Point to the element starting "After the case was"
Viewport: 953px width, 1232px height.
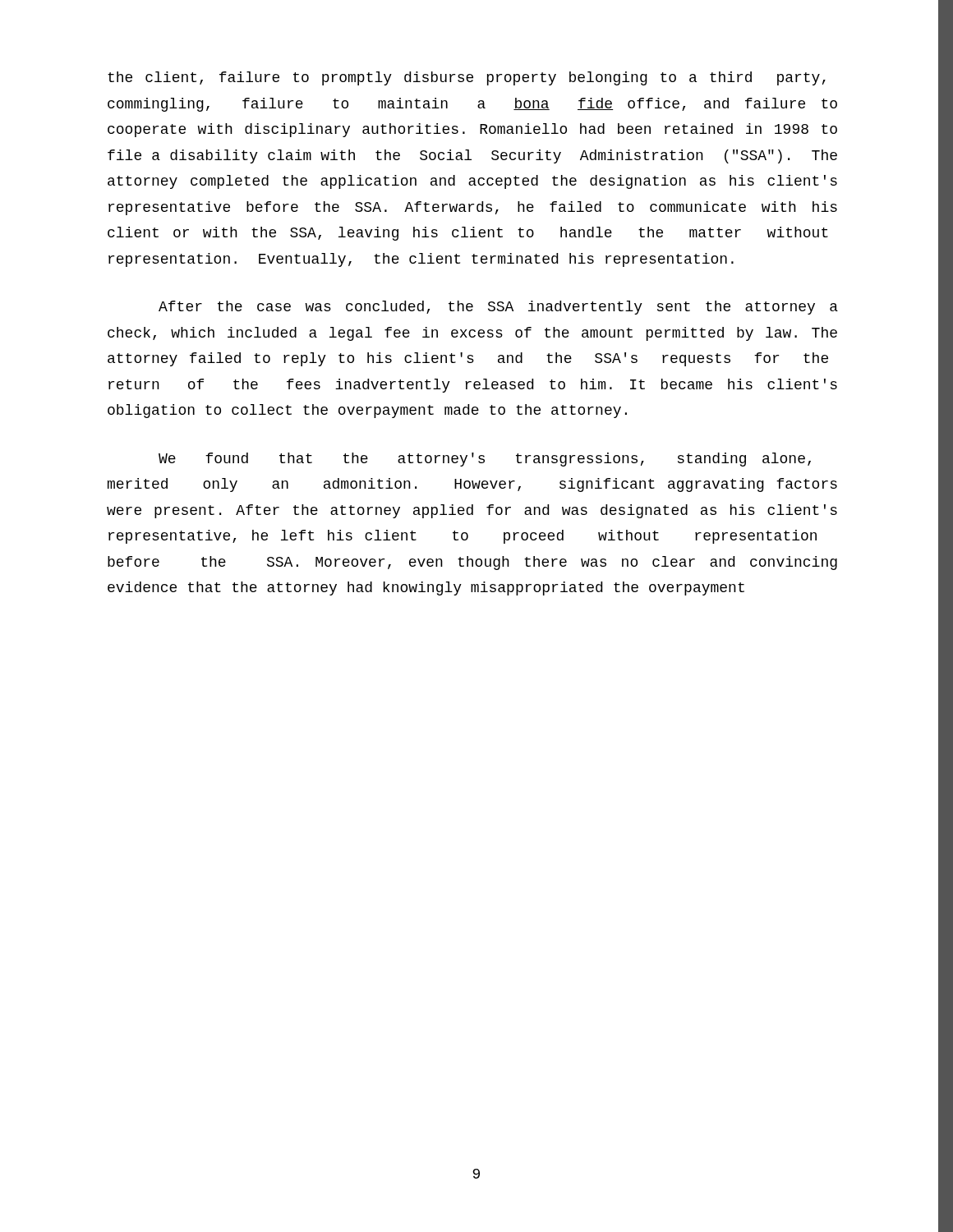472,359
